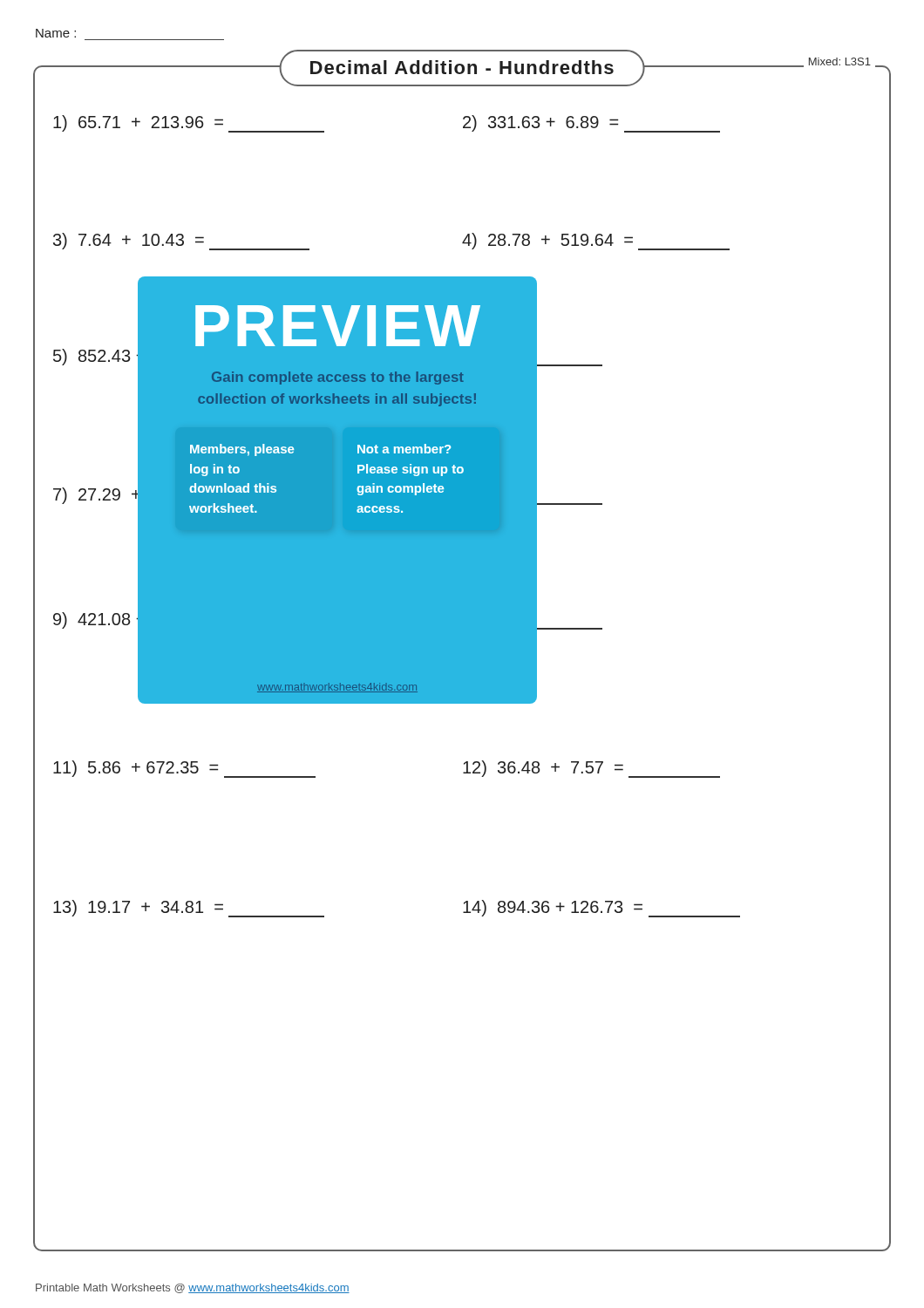924x1308 pixels.
Task: Locate the text "85 ="
Action: pos(532,619)
